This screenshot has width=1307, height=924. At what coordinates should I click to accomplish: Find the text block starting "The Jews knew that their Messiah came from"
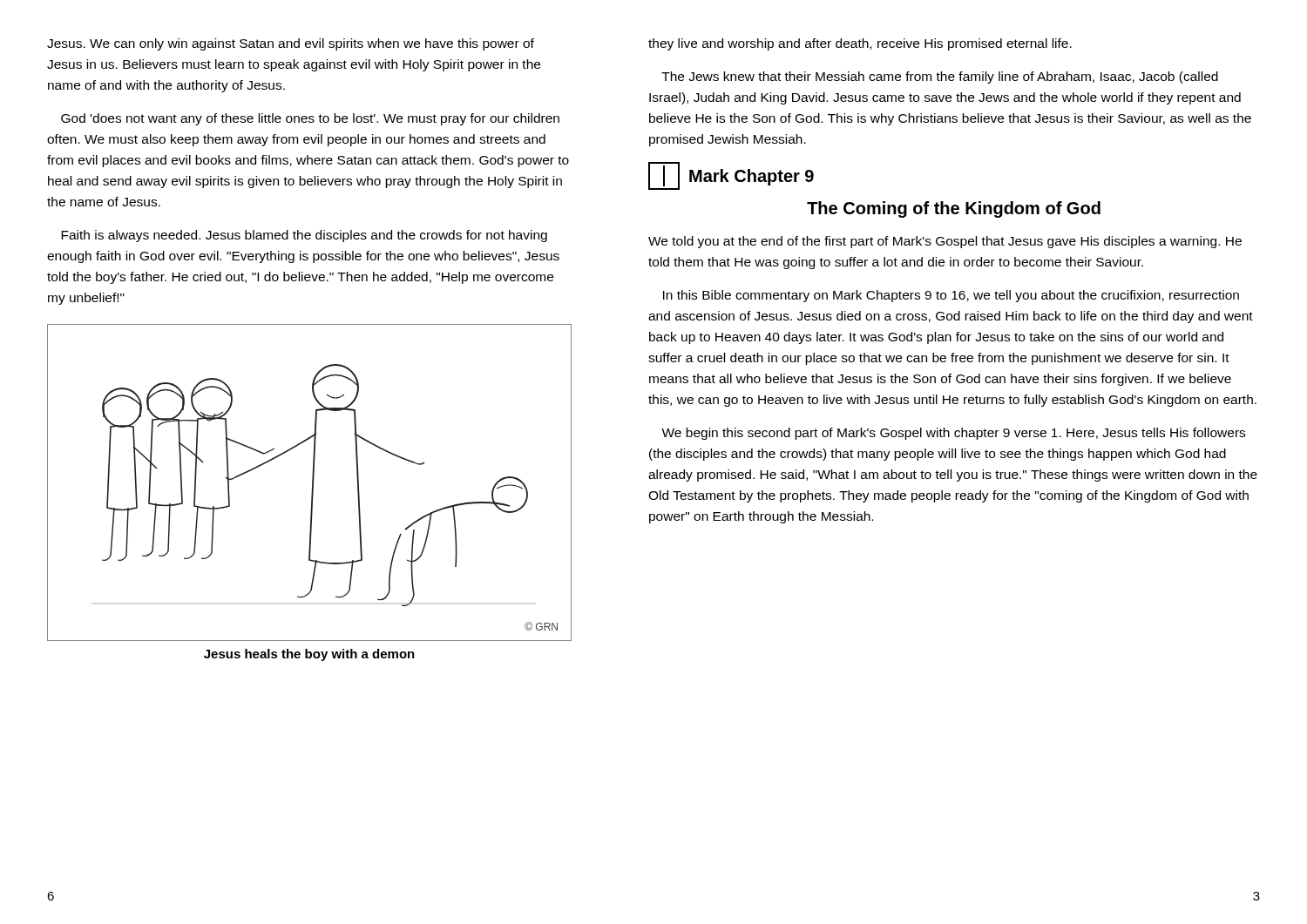(950, 108)
